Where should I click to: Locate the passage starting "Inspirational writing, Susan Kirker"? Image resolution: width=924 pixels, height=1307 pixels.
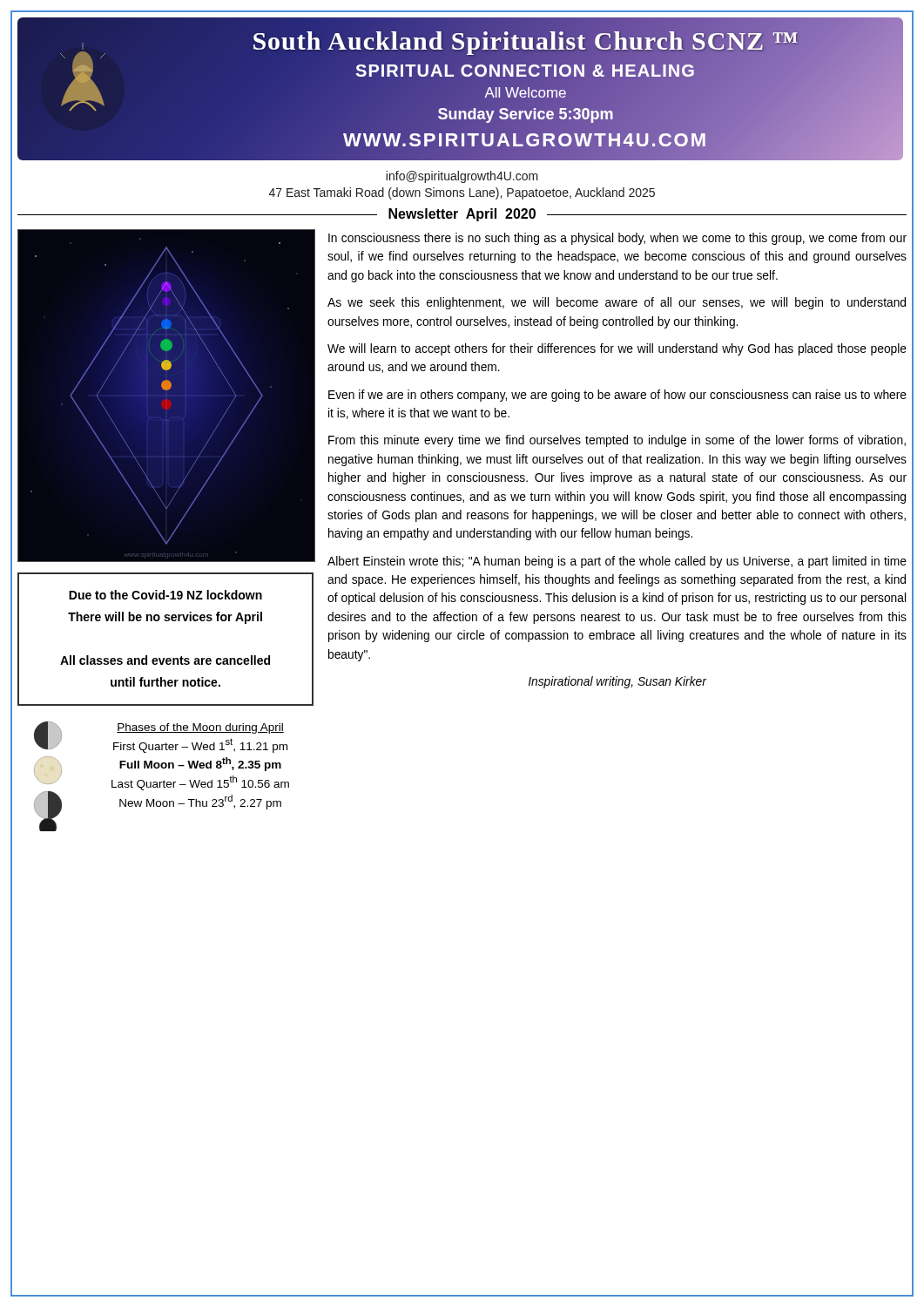(617, 682)
